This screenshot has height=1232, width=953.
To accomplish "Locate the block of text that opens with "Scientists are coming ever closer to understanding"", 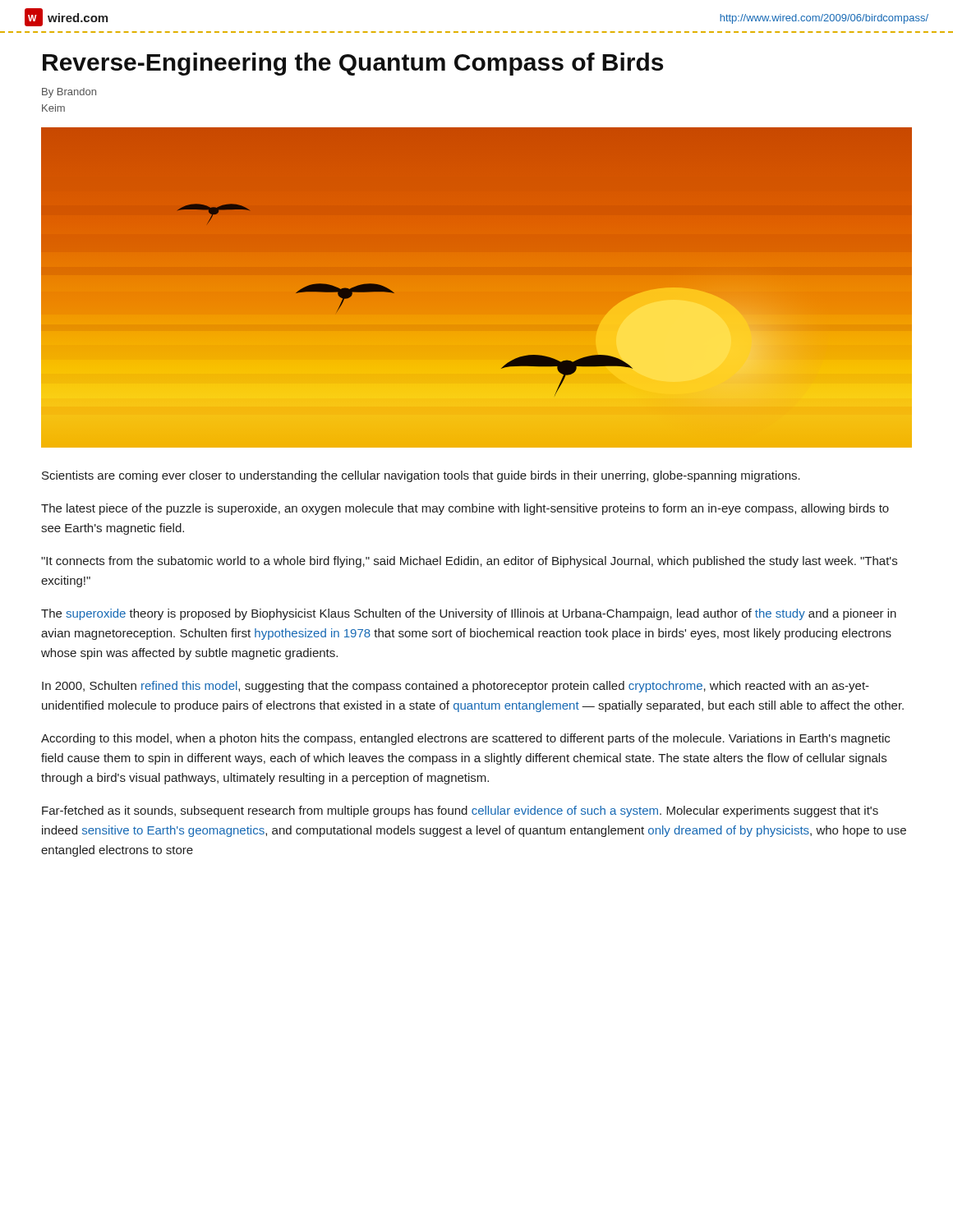I will click(421, 475).
